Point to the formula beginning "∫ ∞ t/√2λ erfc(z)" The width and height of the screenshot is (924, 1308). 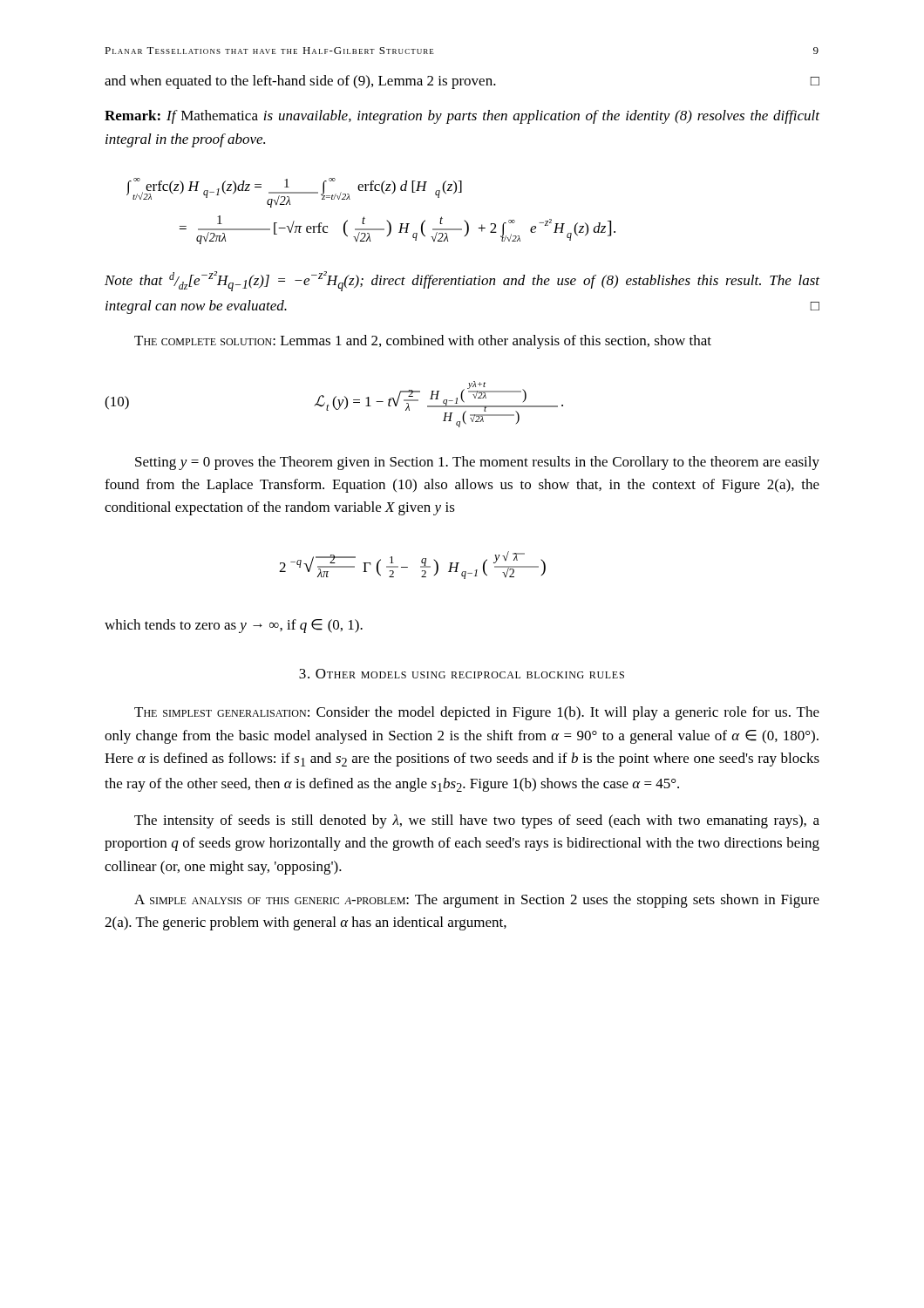[462, 210]
